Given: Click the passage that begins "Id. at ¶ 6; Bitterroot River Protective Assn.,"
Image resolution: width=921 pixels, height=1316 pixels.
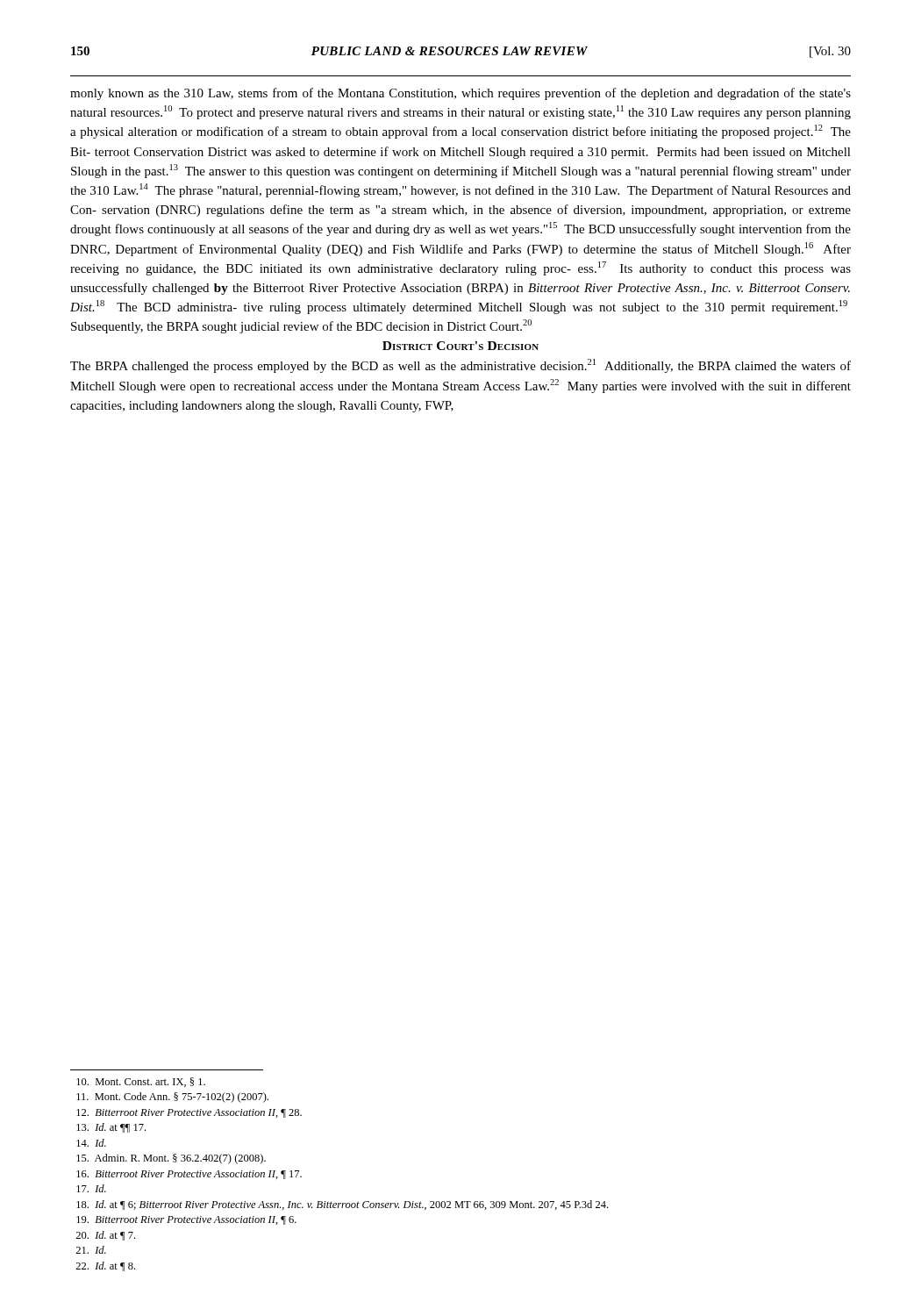Looking at the screenshot, I should (x=340, y=1204).
